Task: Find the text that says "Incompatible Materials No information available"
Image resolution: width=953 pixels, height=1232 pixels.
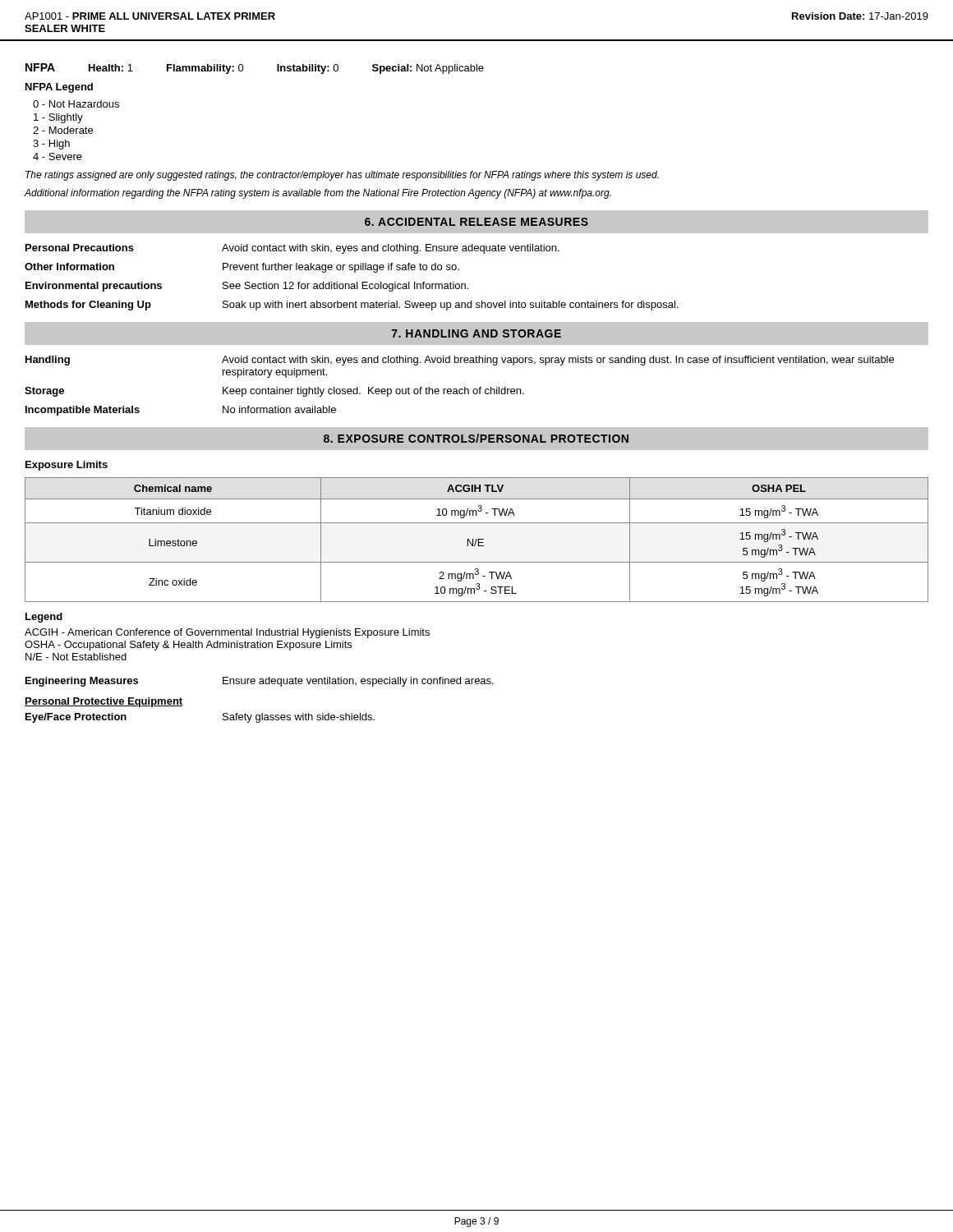Action: (x=83, y=410)
